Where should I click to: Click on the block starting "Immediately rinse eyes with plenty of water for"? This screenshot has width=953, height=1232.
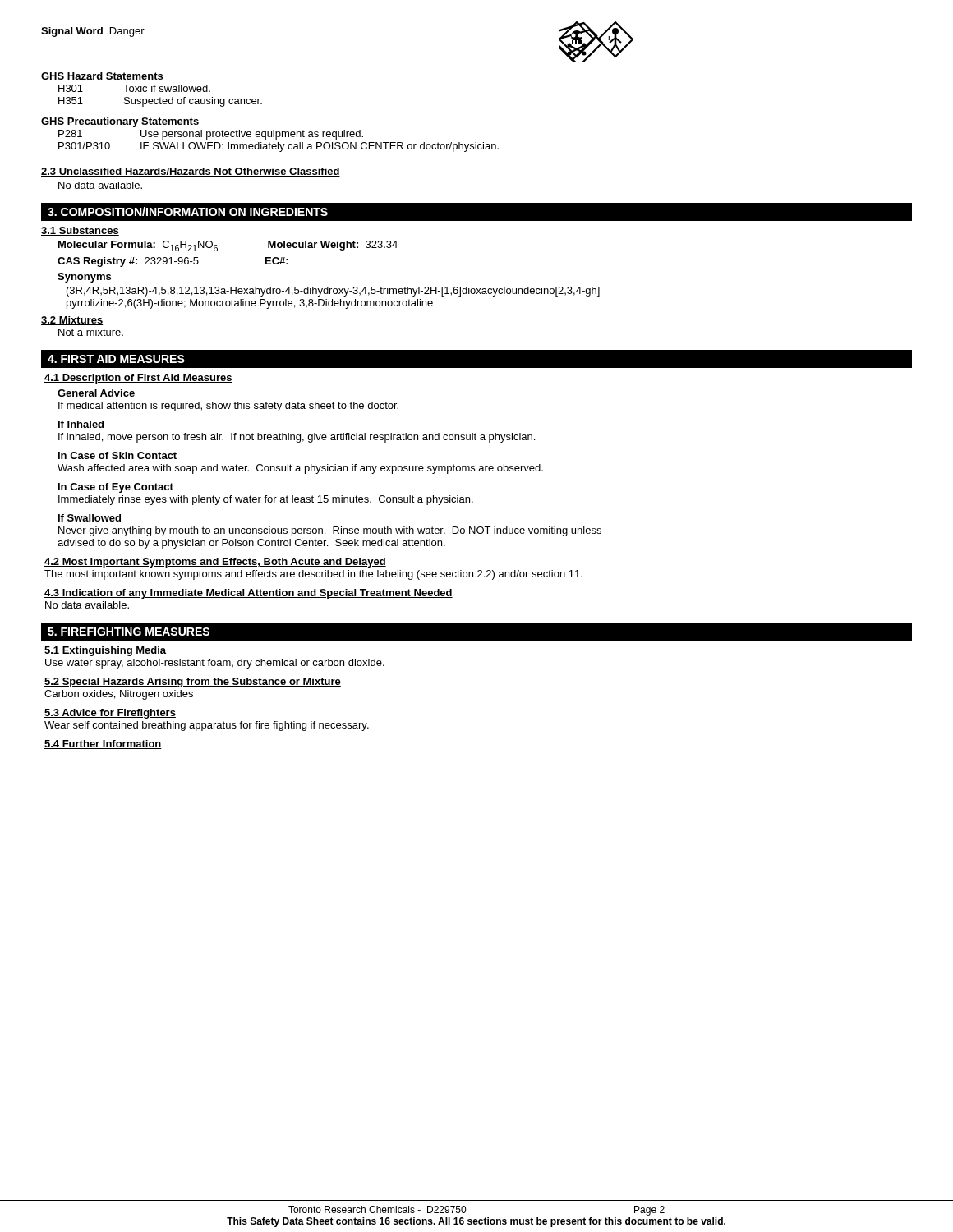pyautogui.click(x=266, y=499)
